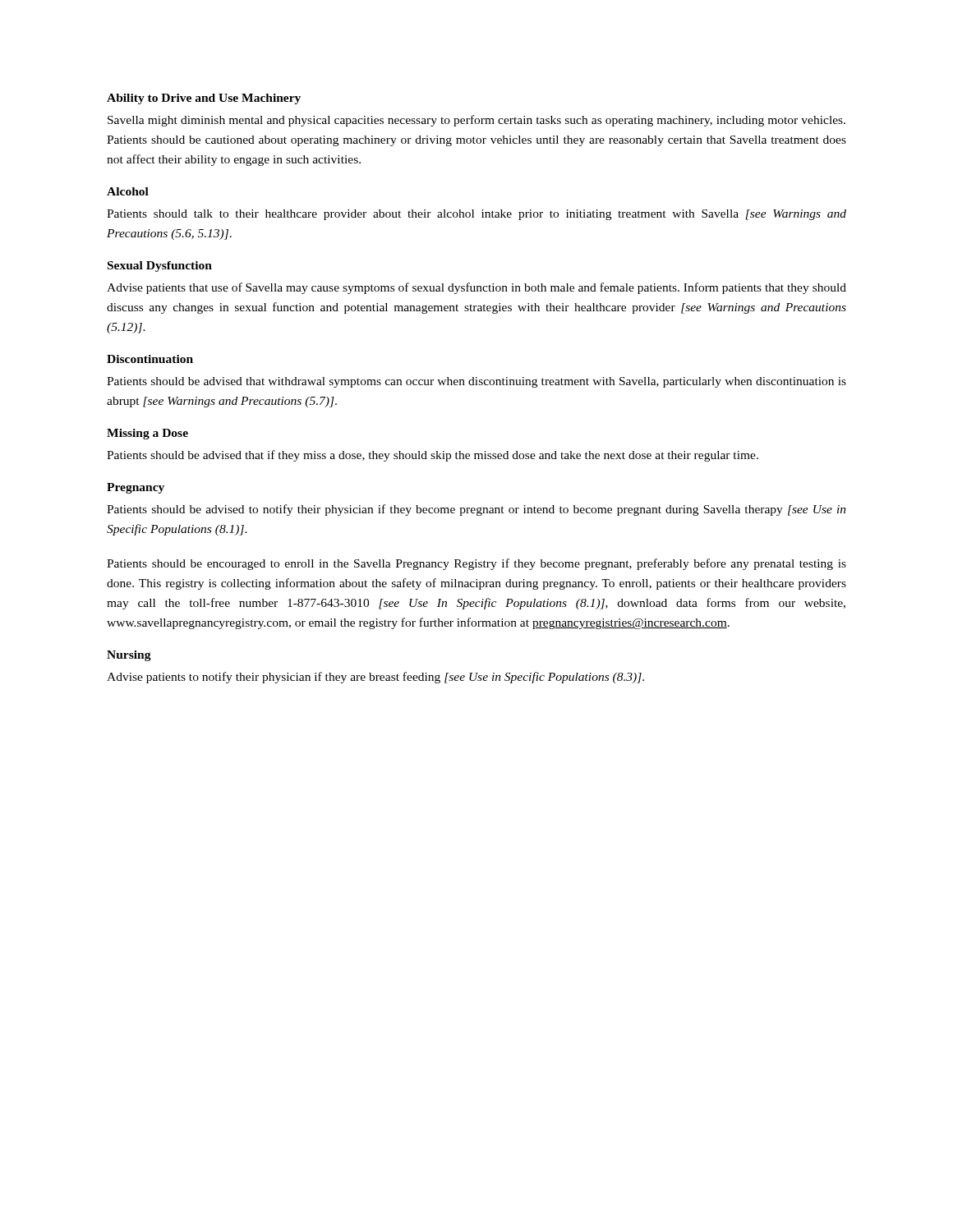Select the text block containing "Advise patients that use of Savella"
This screenshot has width=953, height=1232.
[476, 307]
